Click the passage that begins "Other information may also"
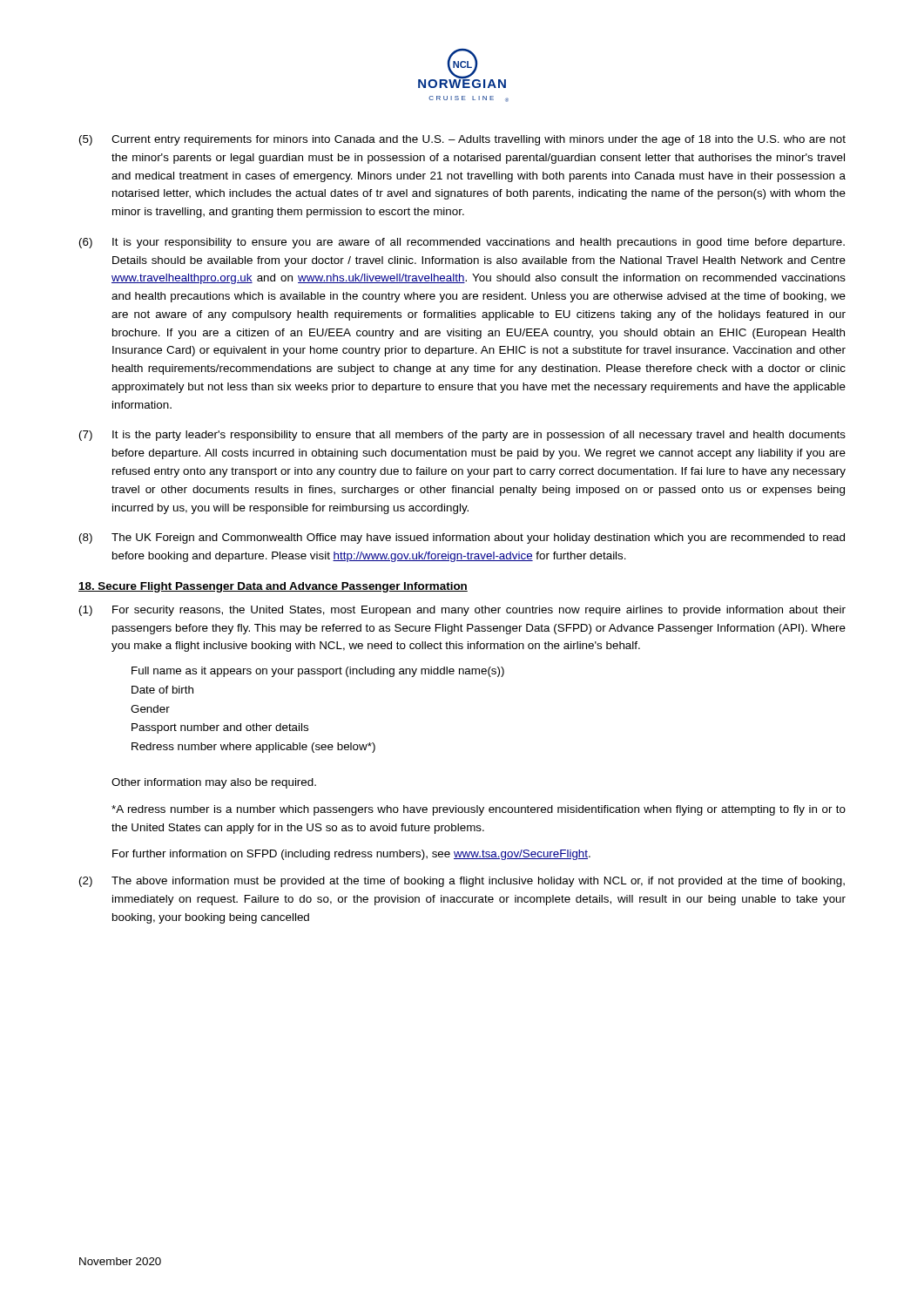924x1307 pixels. click(x=214, y=782)
